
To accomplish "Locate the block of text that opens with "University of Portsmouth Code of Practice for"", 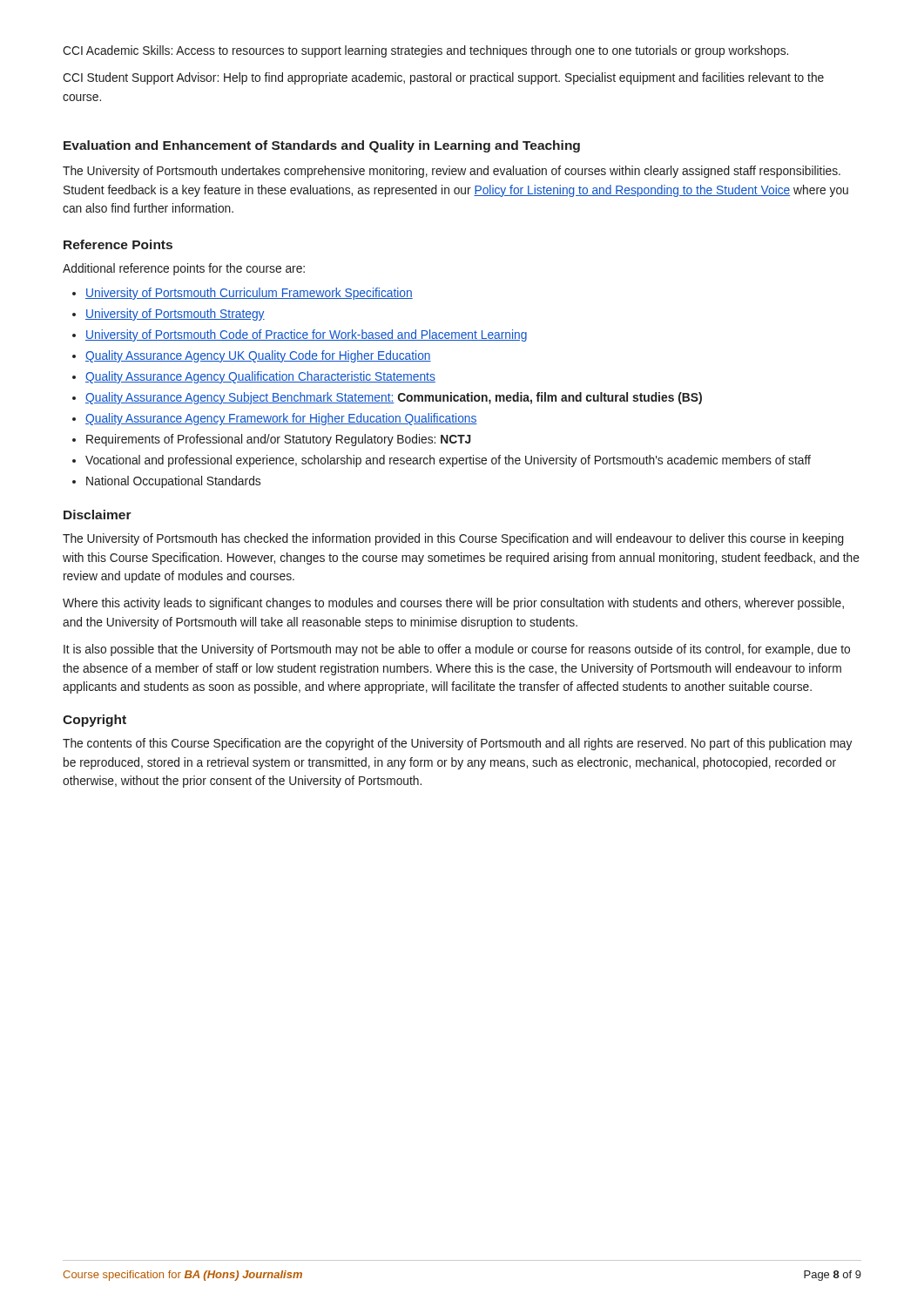I will 306,335.
